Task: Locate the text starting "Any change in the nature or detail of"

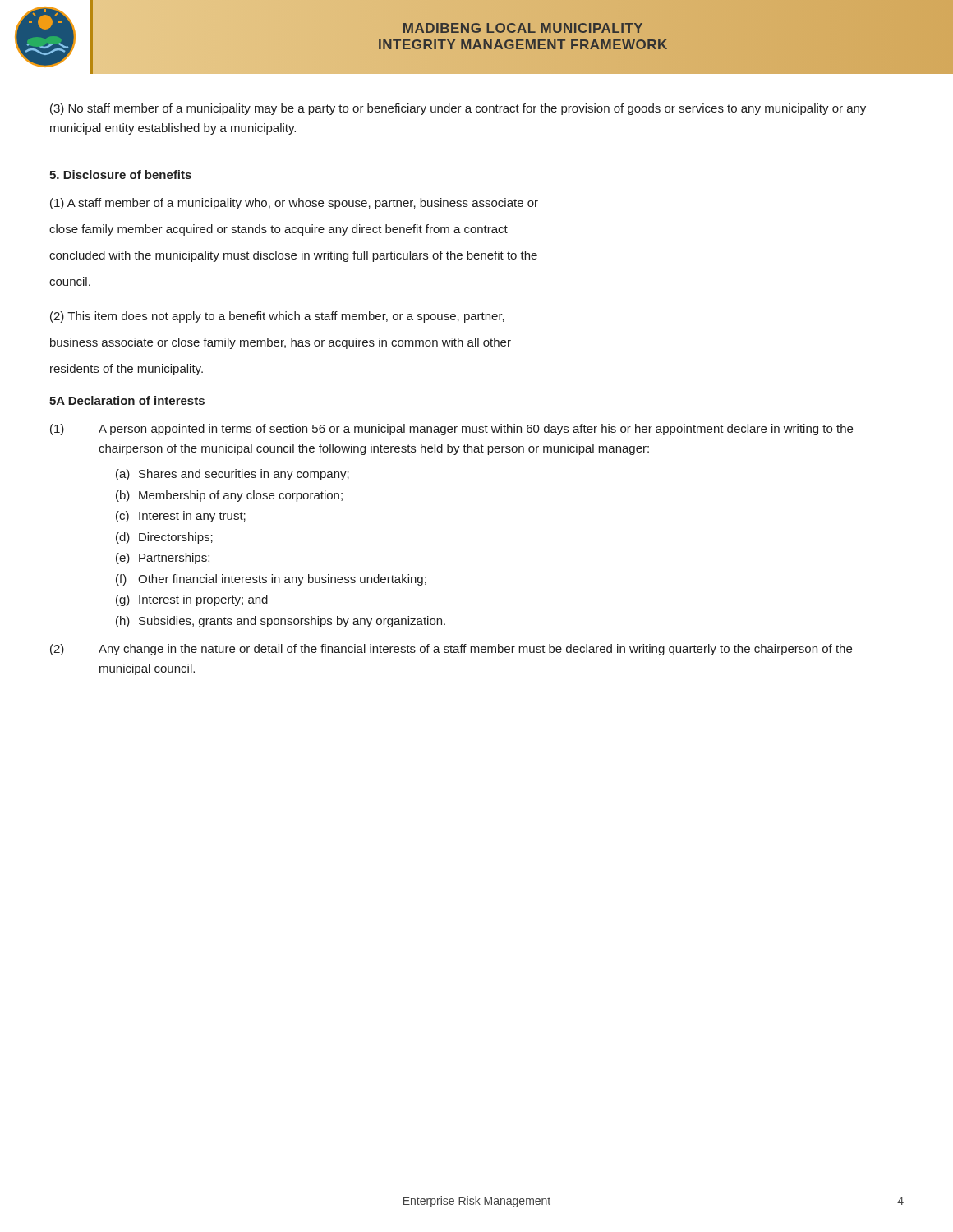Action: click(x=476, y=658)
